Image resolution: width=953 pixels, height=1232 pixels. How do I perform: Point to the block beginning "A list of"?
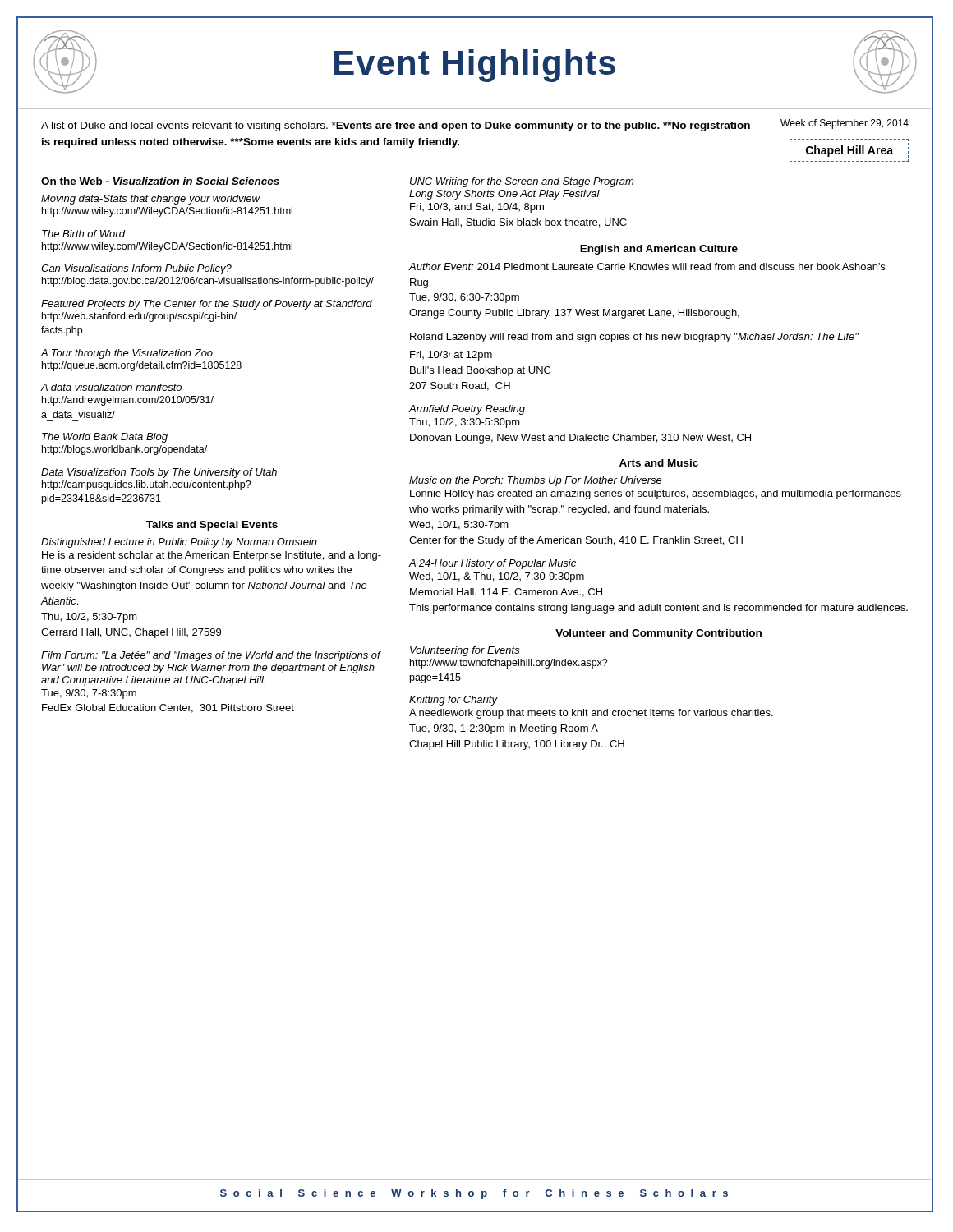coord(396,134)
